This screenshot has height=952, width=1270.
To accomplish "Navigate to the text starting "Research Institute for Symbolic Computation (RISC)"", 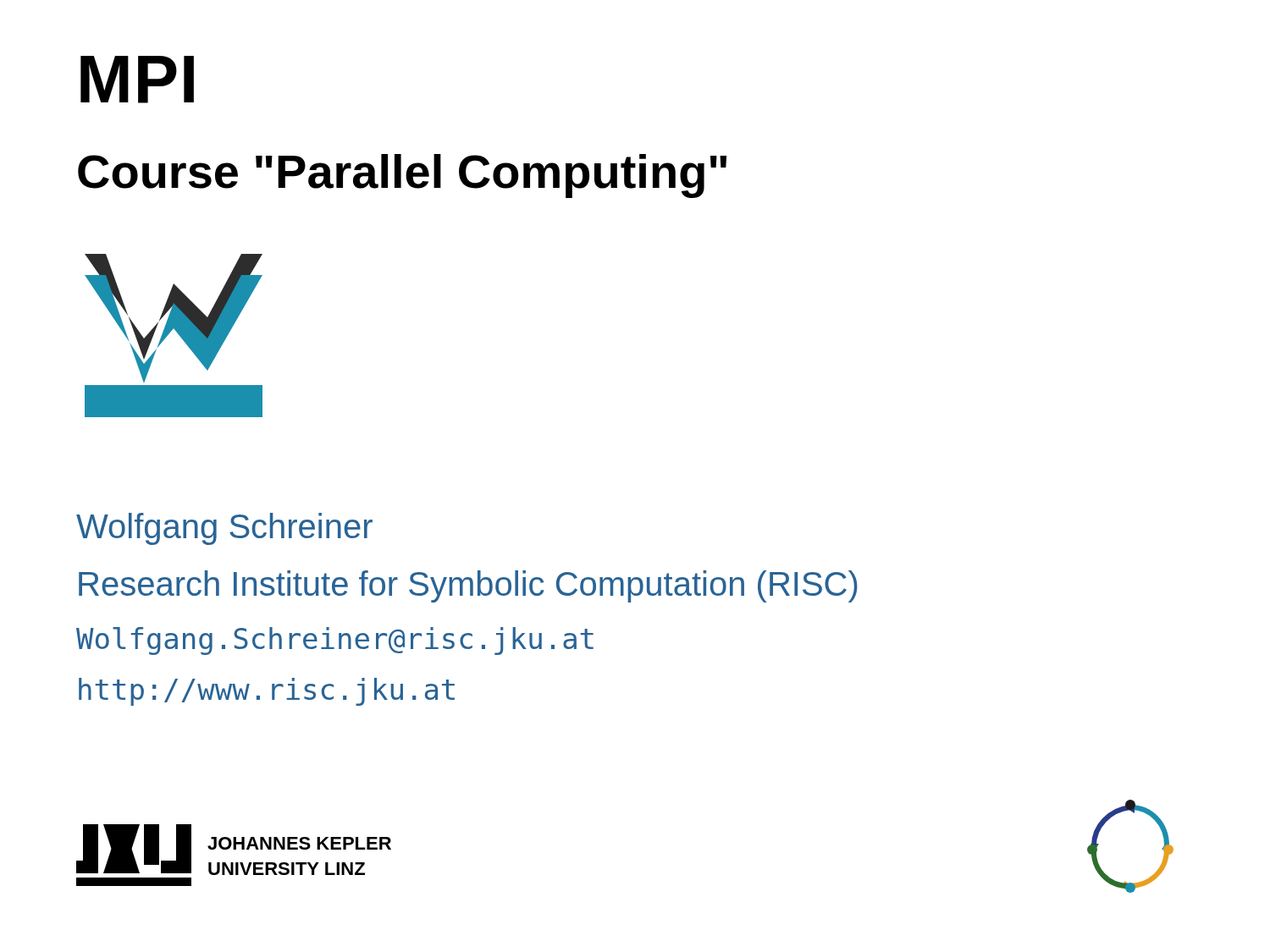I will [x=468, y=584].
